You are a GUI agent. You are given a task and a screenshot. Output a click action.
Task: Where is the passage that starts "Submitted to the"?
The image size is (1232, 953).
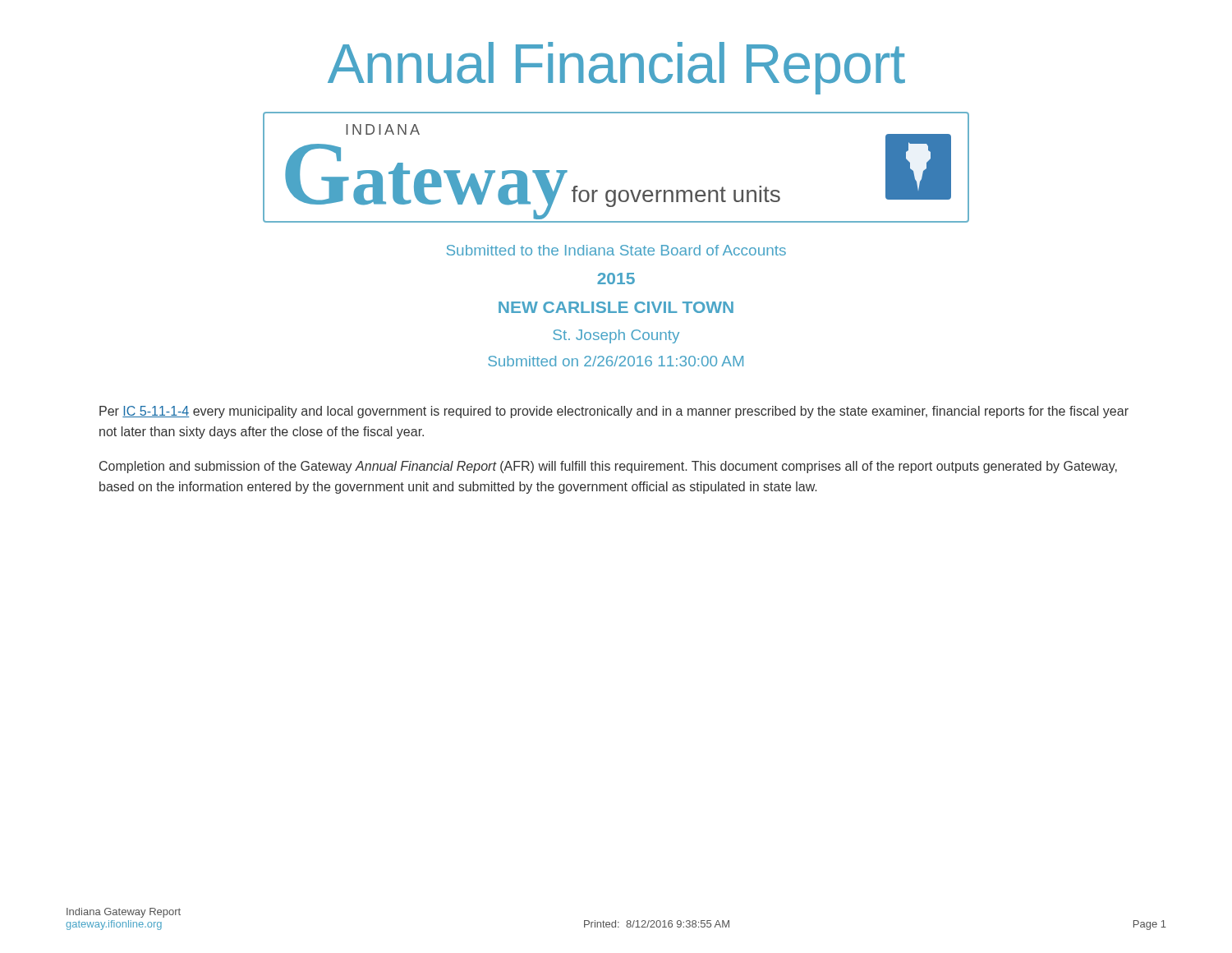pos(616,306)
